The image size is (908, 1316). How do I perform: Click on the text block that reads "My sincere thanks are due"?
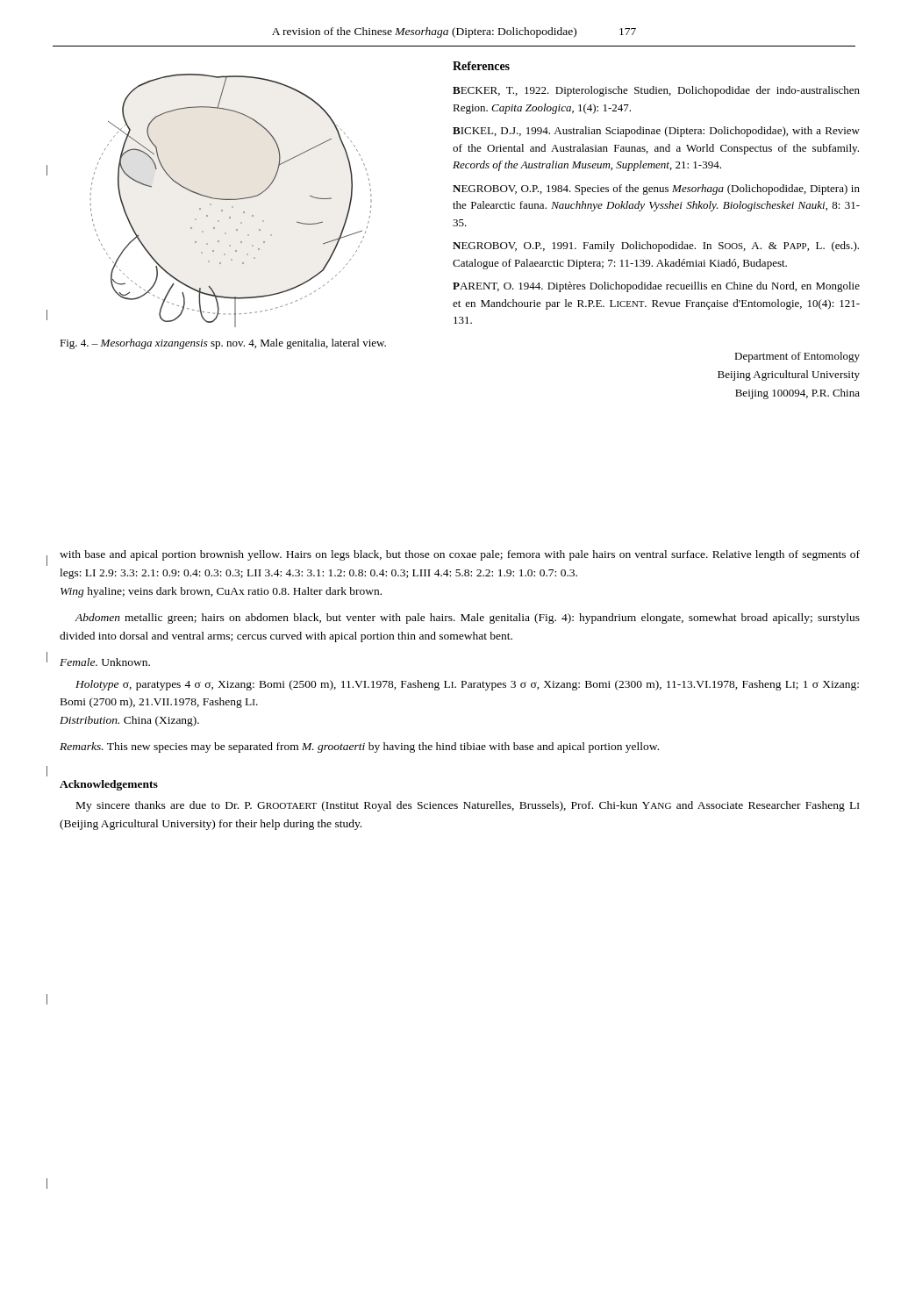tap(460, 814)
